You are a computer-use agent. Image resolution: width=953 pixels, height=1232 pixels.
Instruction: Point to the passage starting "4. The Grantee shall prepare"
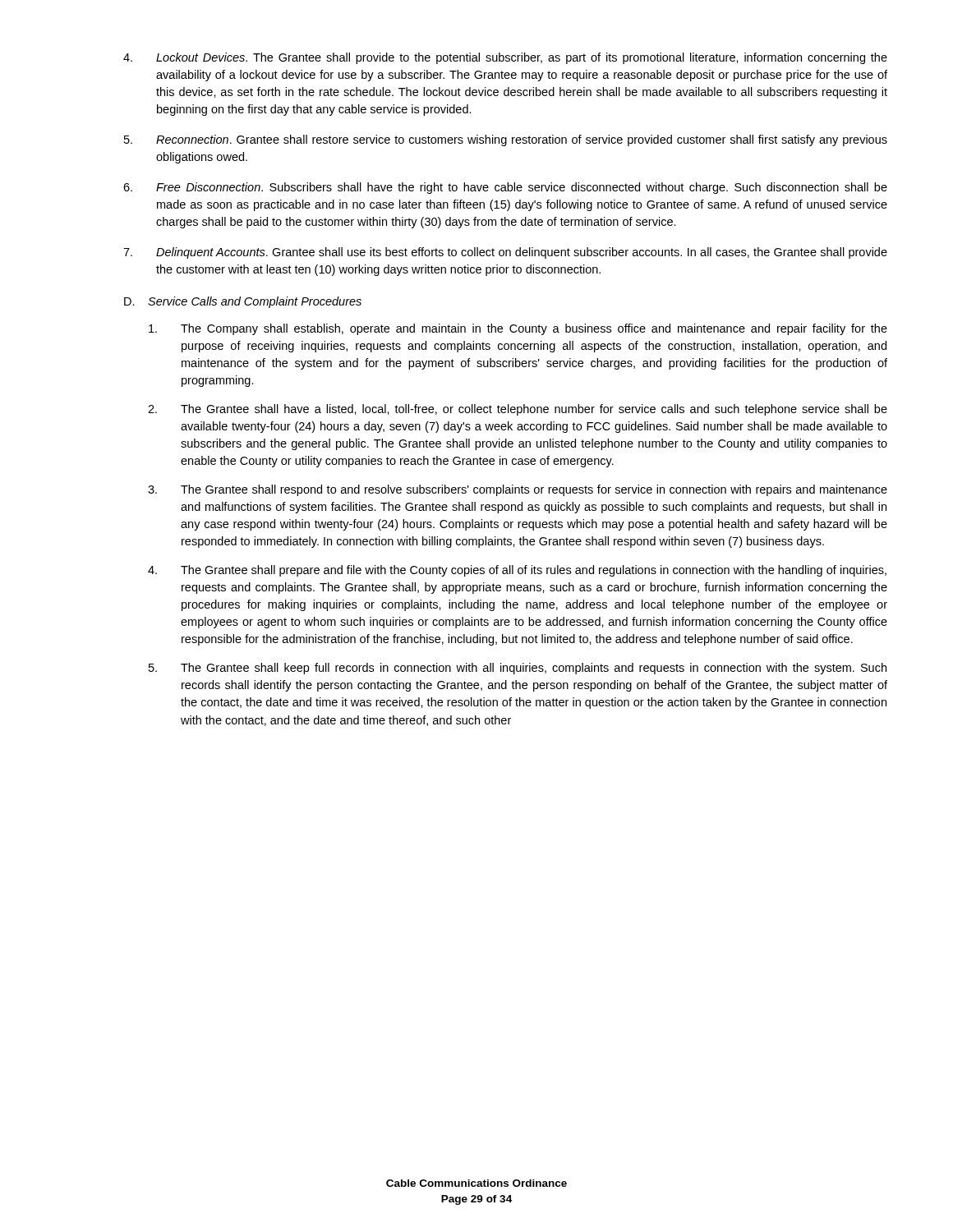pyautogui.click(x=518, y=605)
